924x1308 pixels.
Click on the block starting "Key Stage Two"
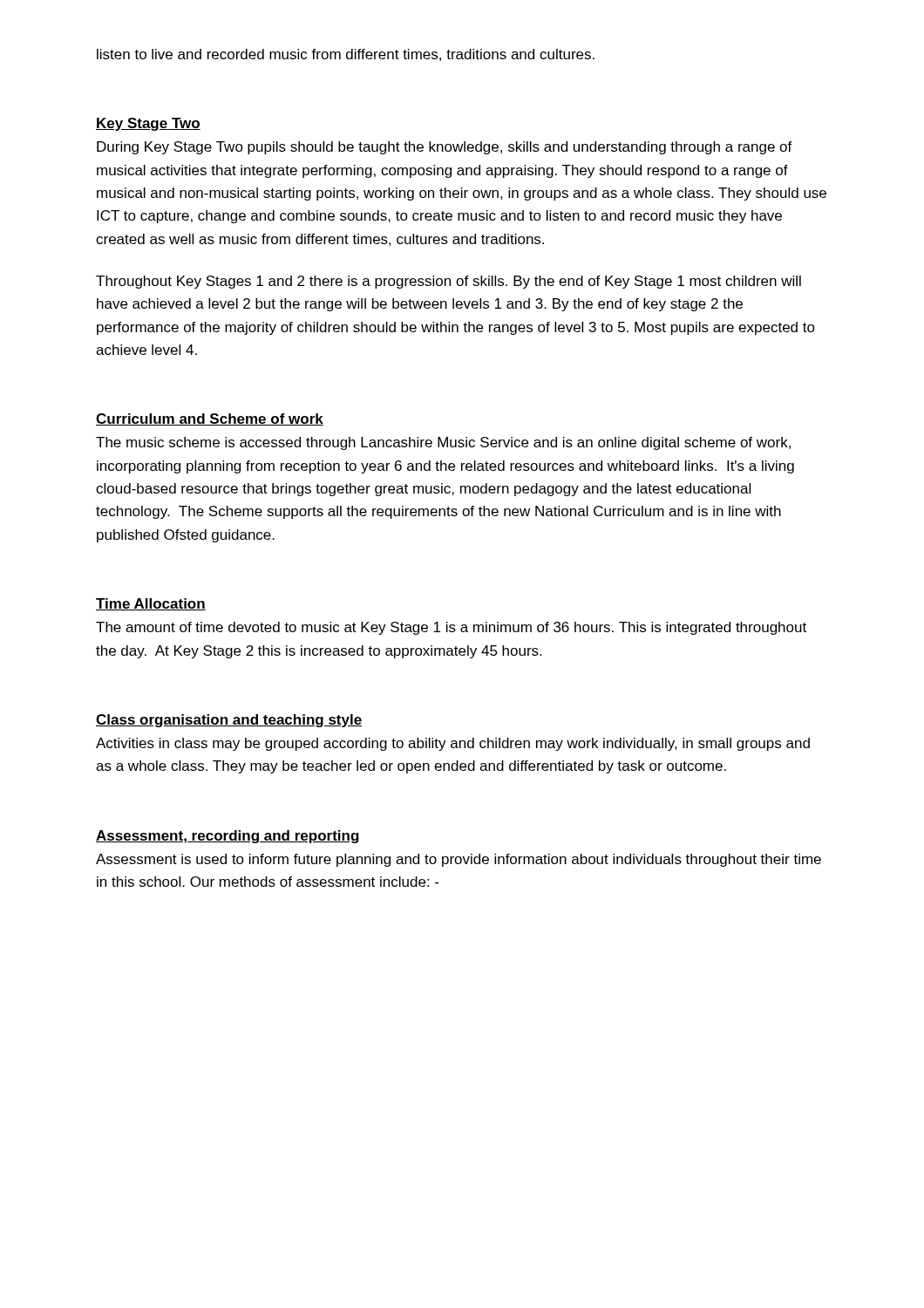pyautogui.click(x=148, y=124)
